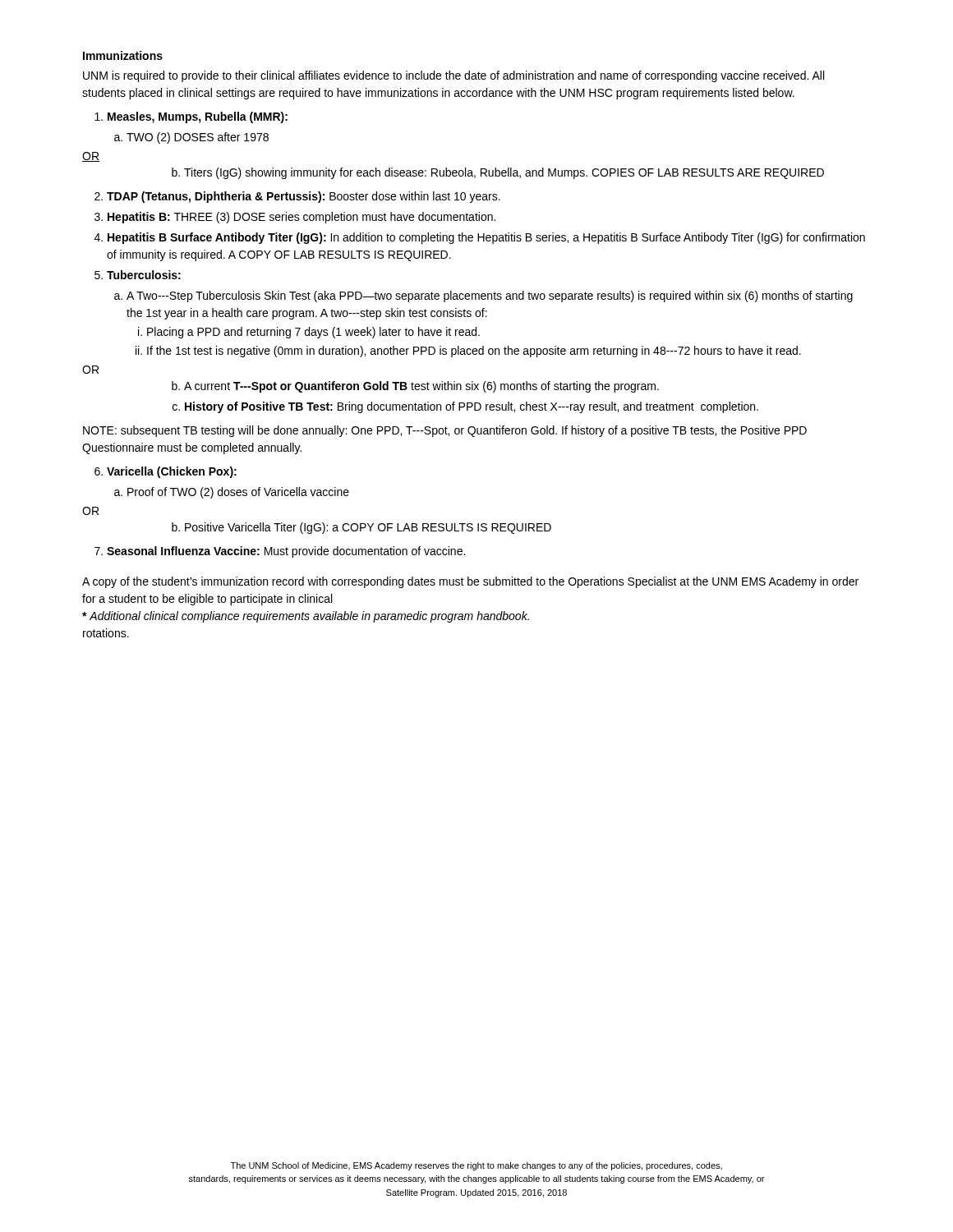Find the list item that says "A current T---Spot or"
The width and height of the screenshot is (953, 1232).
coord(422,386)
